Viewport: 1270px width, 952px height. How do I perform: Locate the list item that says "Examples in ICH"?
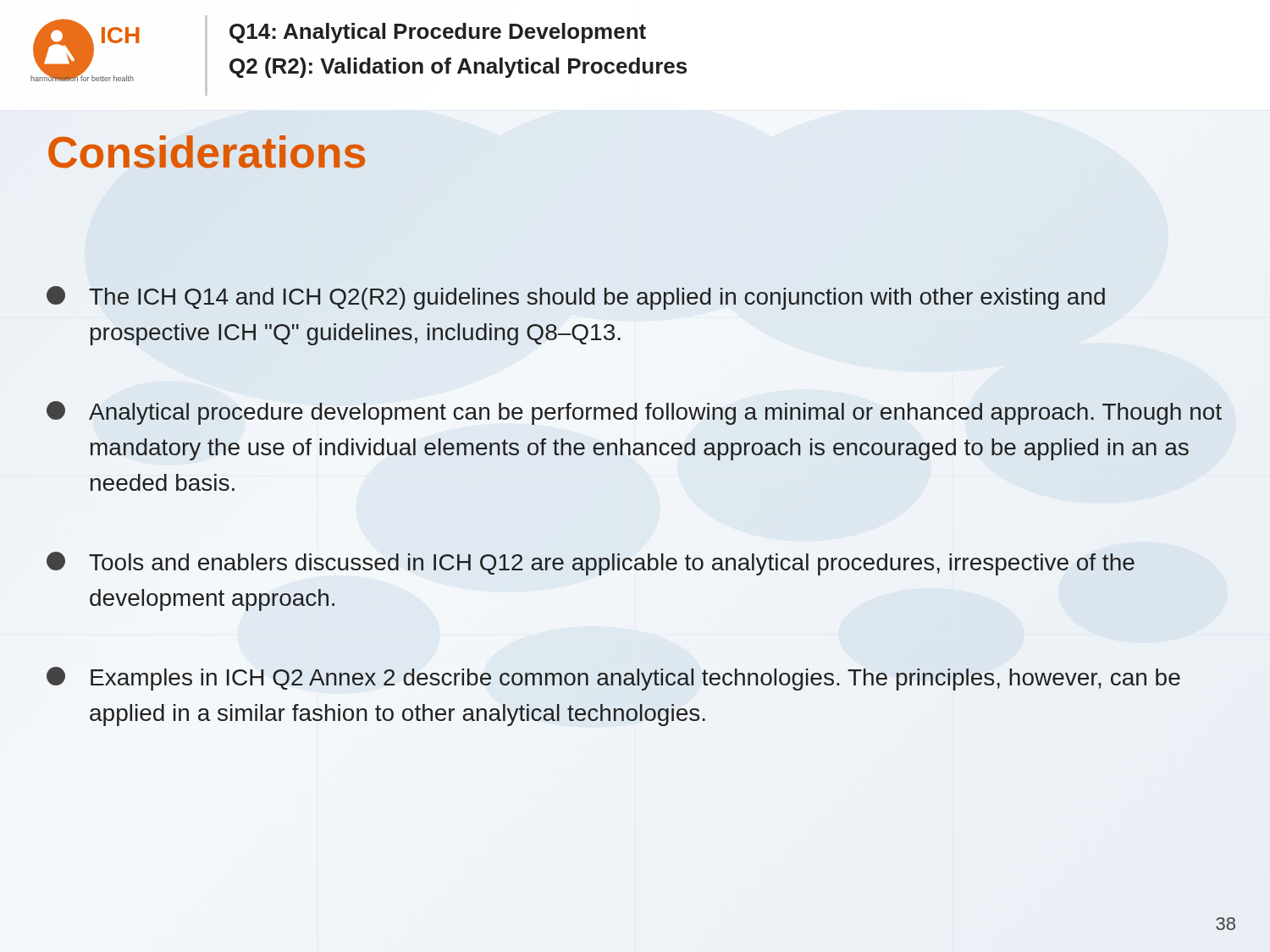[635, 696]
